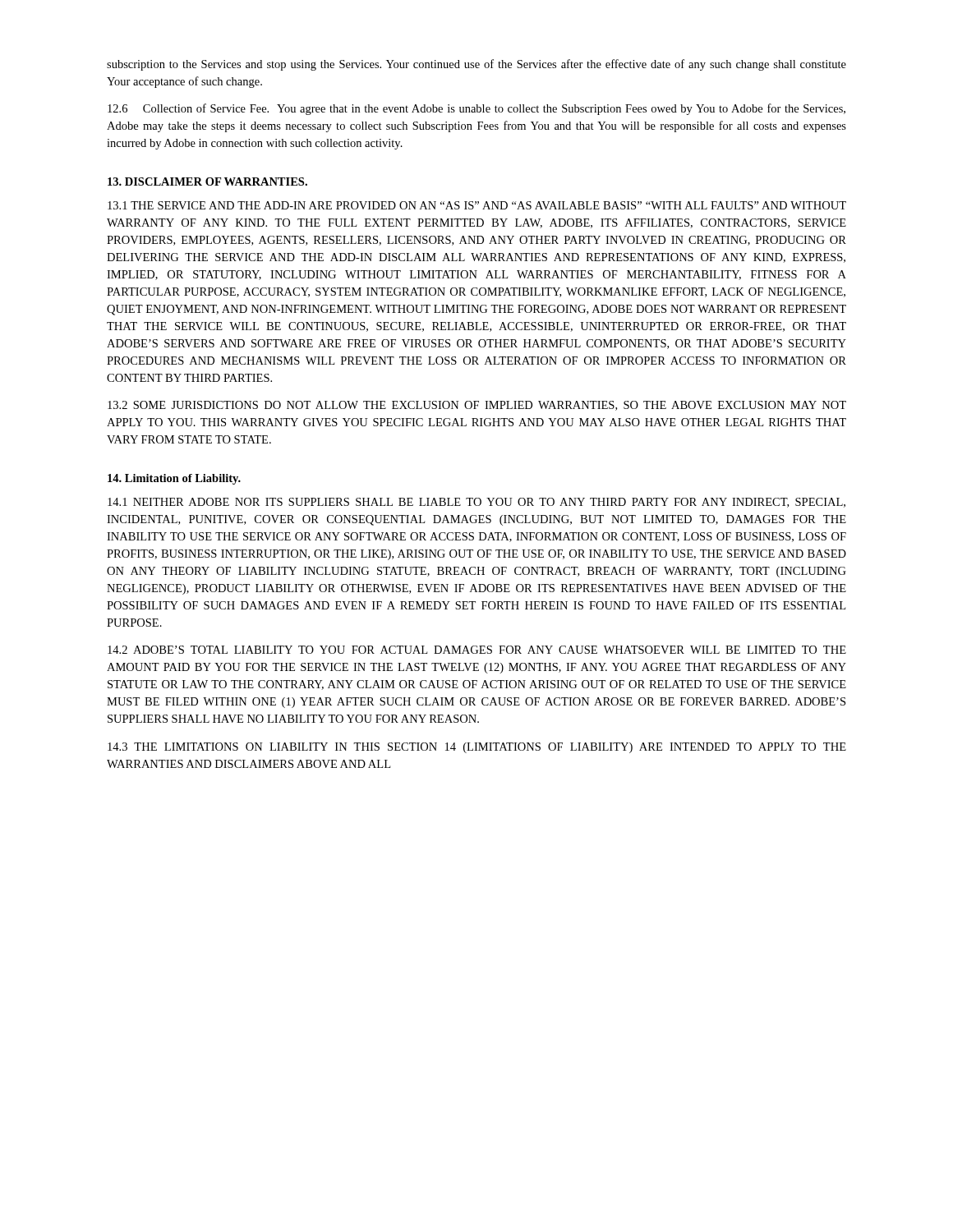Click on the element starting "14. Limitation of Liability."
This screenshot has height=1232, width=953.
tap(174, 478)
